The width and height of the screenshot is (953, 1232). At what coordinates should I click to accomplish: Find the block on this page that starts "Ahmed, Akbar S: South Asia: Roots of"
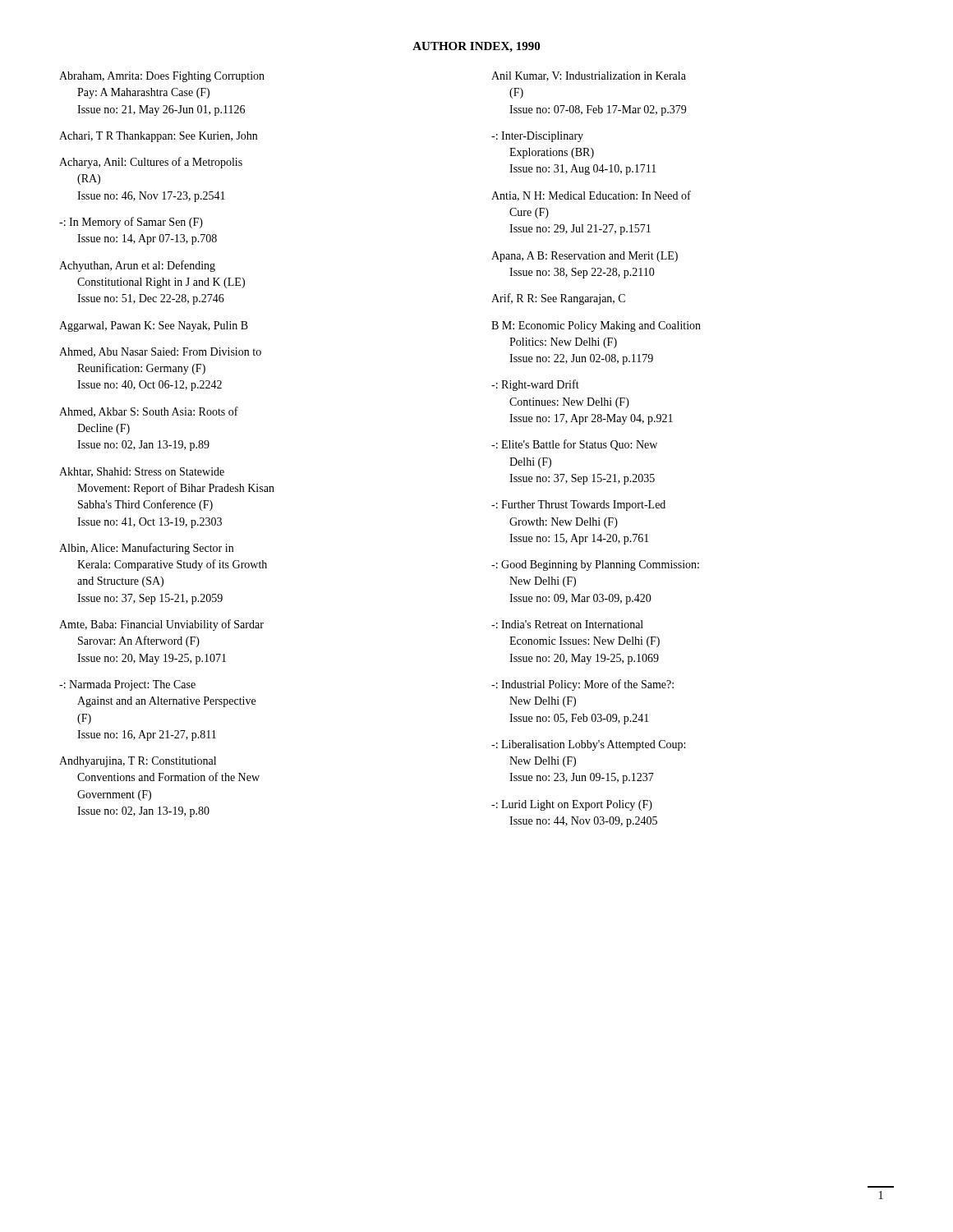point(149,412)
